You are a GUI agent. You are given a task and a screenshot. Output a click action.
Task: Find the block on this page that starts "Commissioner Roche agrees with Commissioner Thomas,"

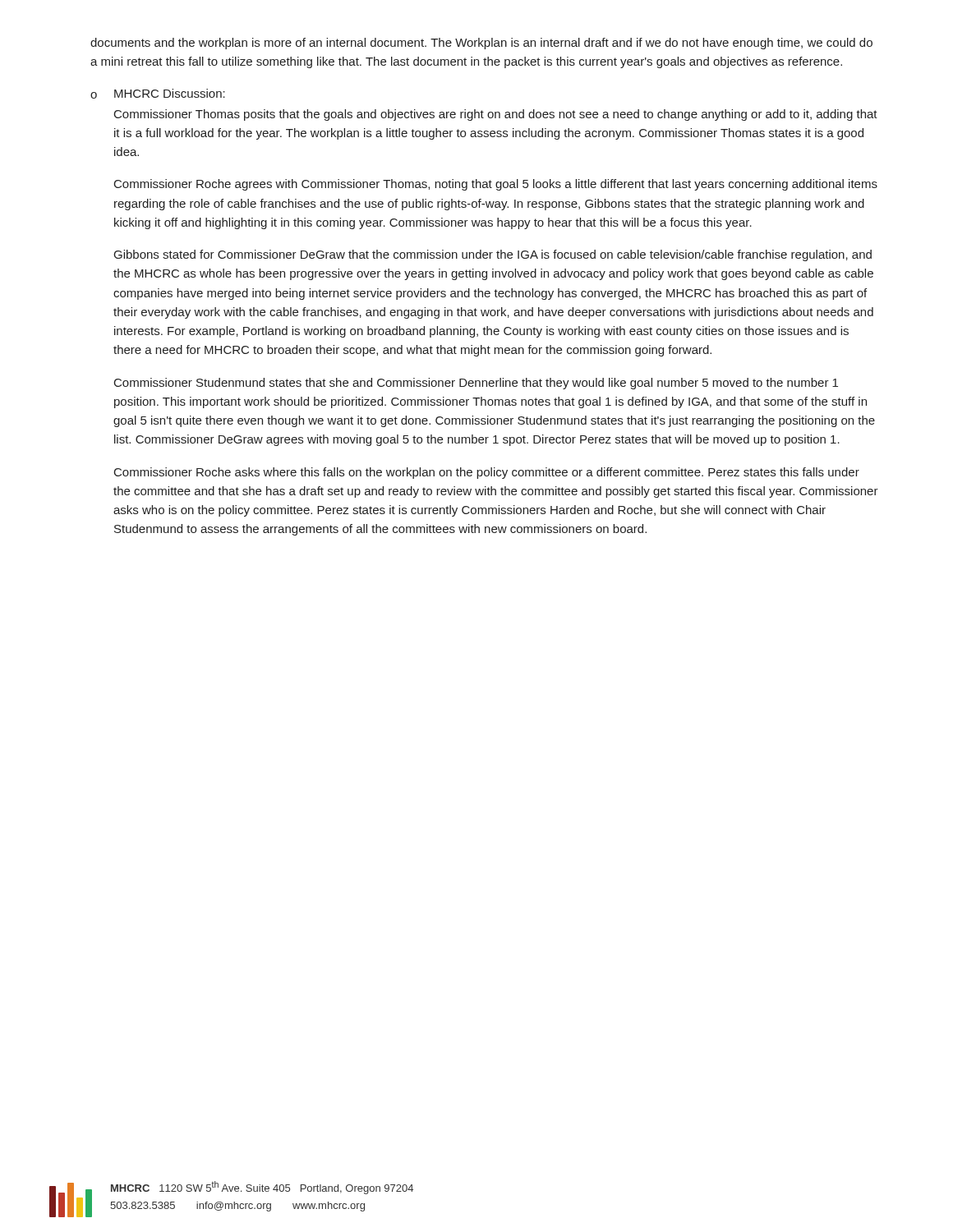[495, 203]
